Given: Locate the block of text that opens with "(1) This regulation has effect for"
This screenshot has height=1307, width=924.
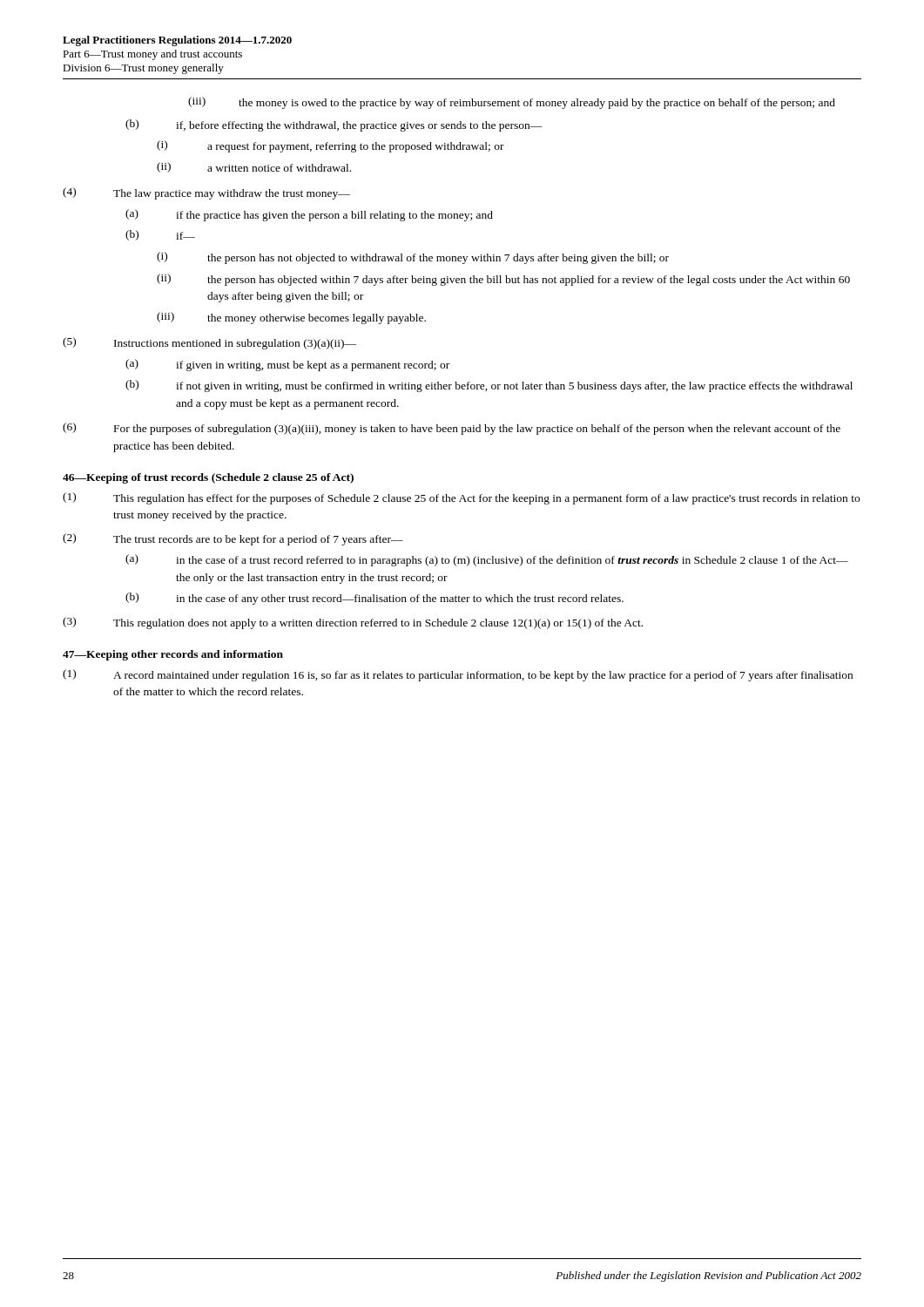Looking at the screenshot, I should [462, 506].
